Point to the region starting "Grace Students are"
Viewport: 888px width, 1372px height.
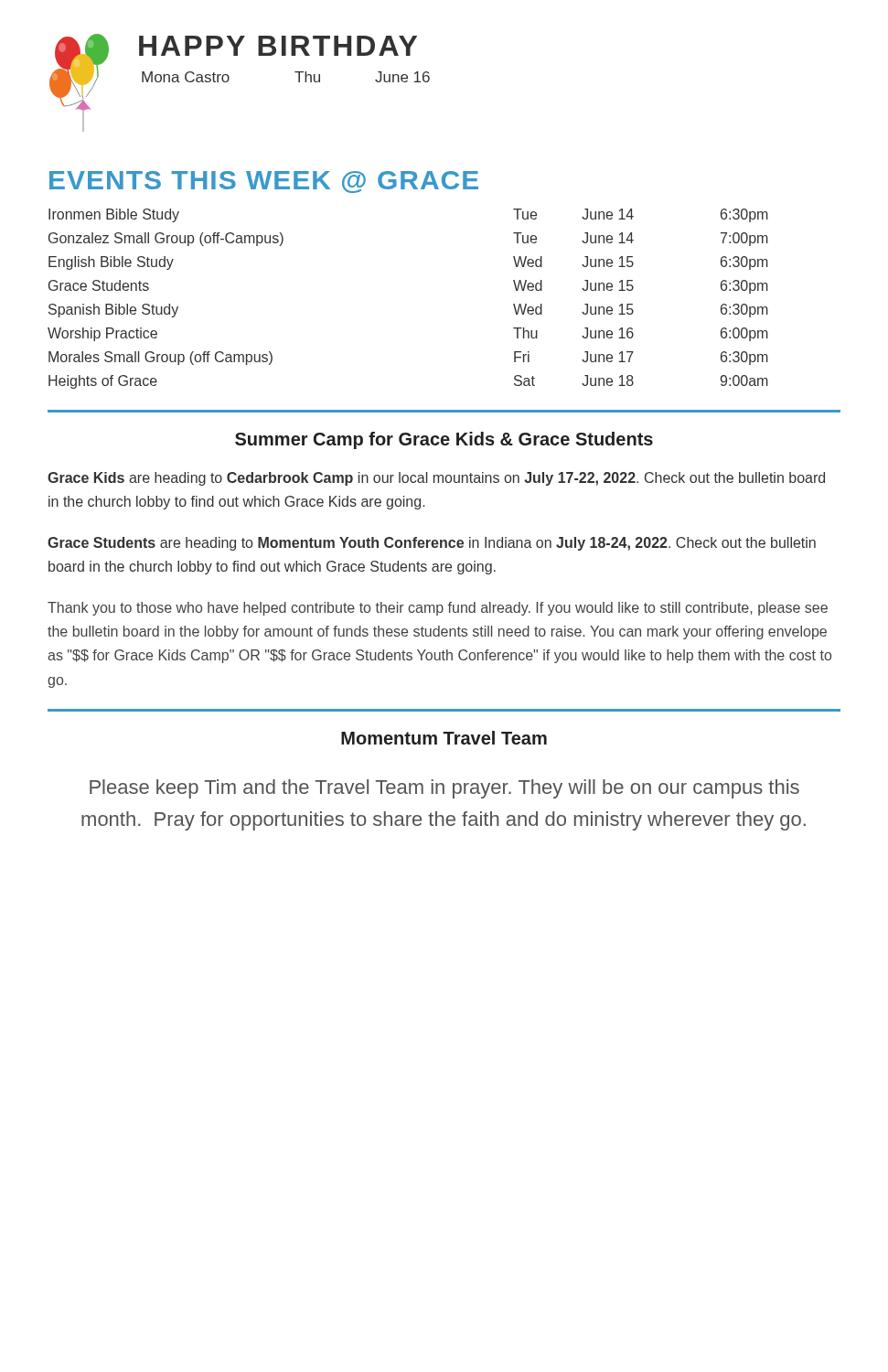pos(432,555)
